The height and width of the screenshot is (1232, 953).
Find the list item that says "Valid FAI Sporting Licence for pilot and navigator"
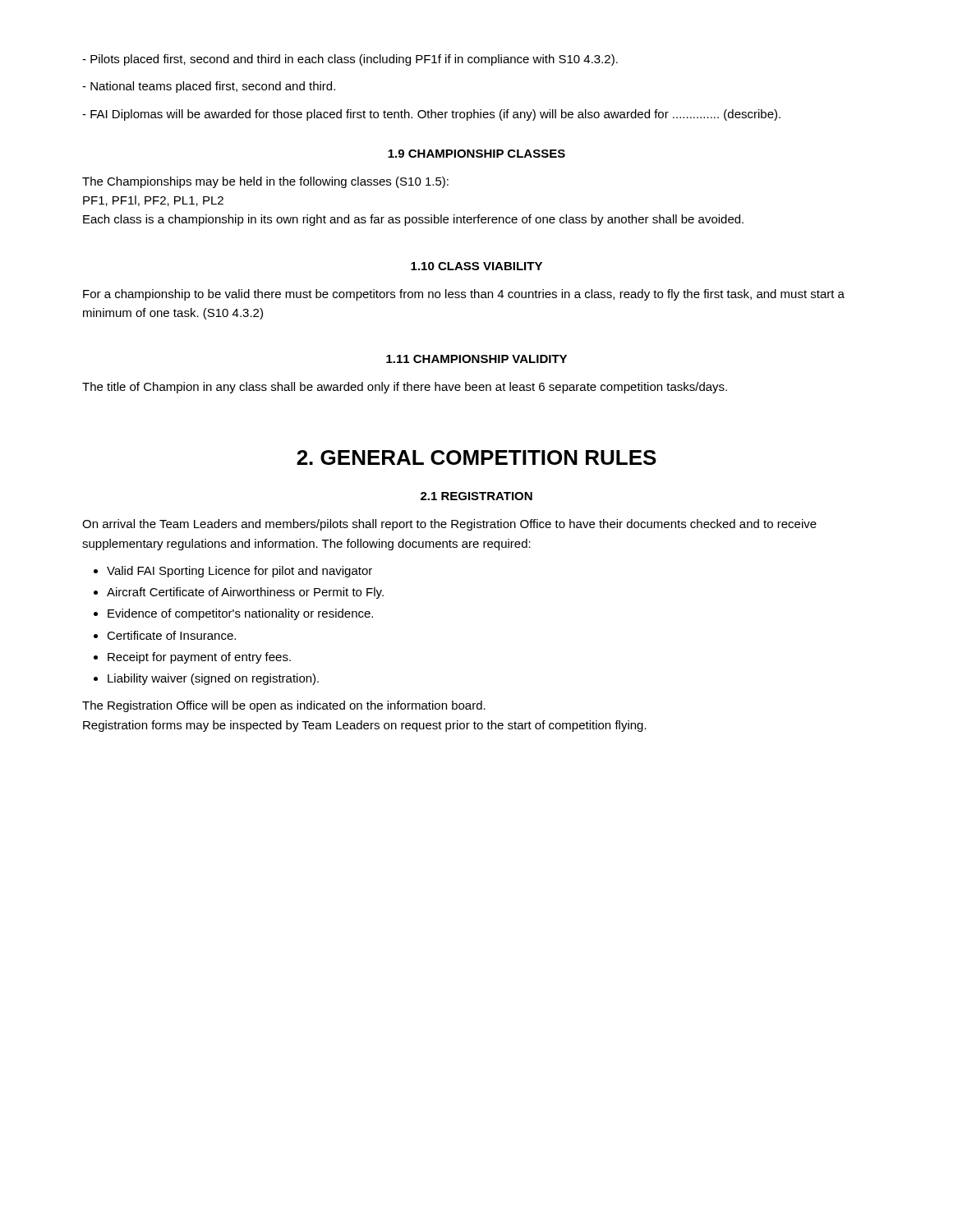coord(240,570)
